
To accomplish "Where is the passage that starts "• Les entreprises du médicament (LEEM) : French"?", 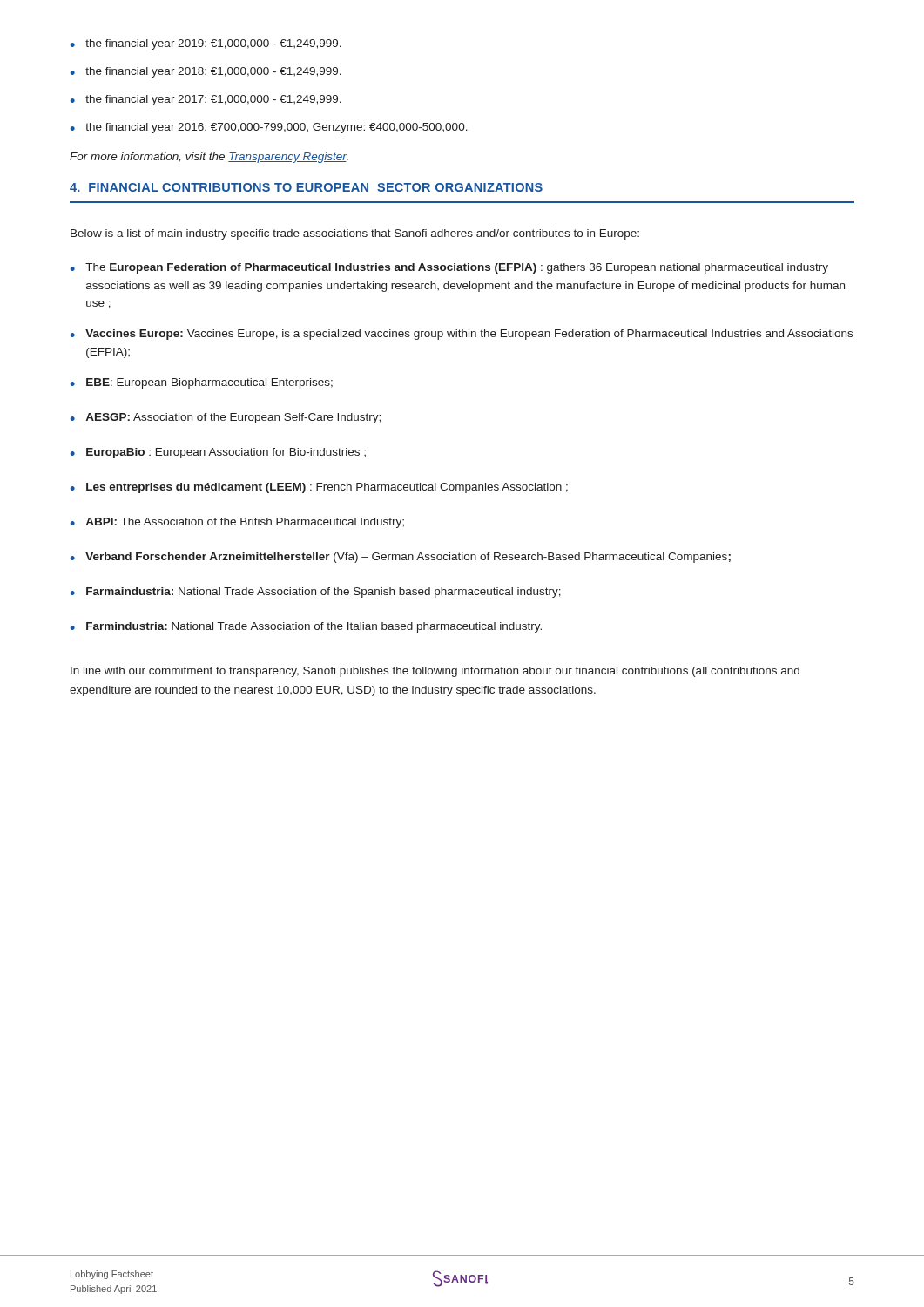I will [x=319, y=490].
